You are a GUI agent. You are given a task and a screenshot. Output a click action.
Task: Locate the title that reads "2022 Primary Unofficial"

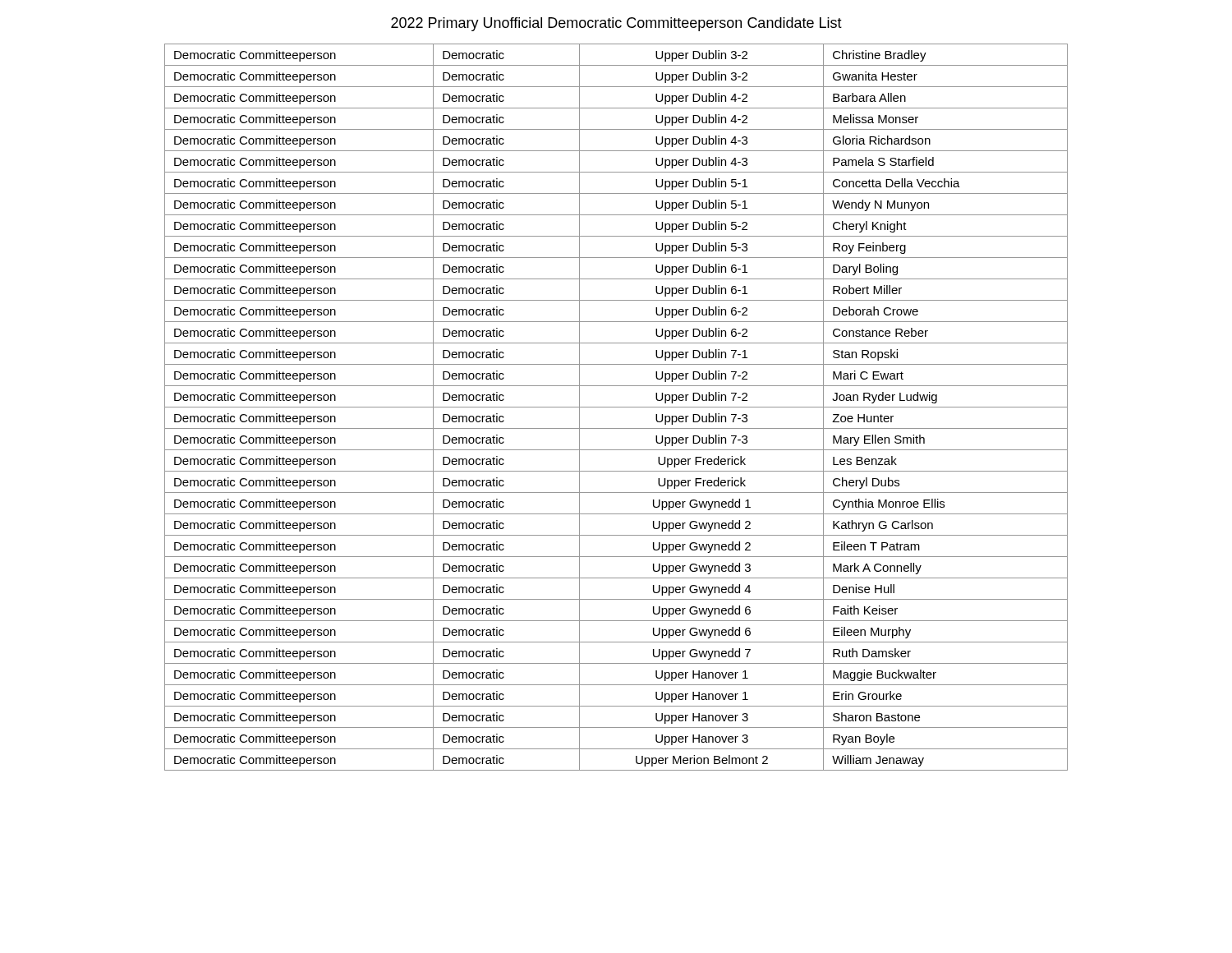coord(616,23)
